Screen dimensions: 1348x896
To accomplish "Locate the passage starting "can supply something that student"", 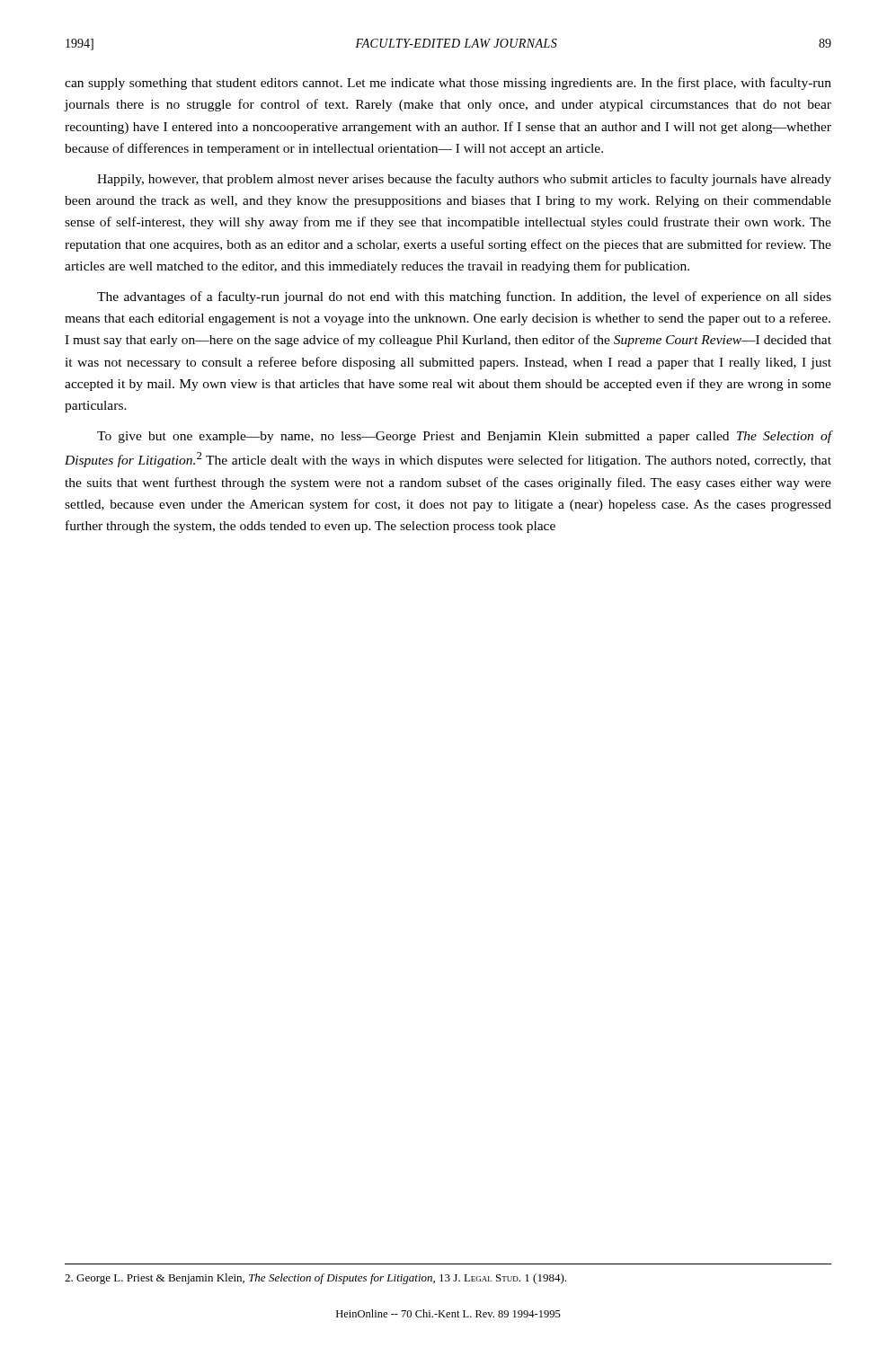I will coord(448,115).
